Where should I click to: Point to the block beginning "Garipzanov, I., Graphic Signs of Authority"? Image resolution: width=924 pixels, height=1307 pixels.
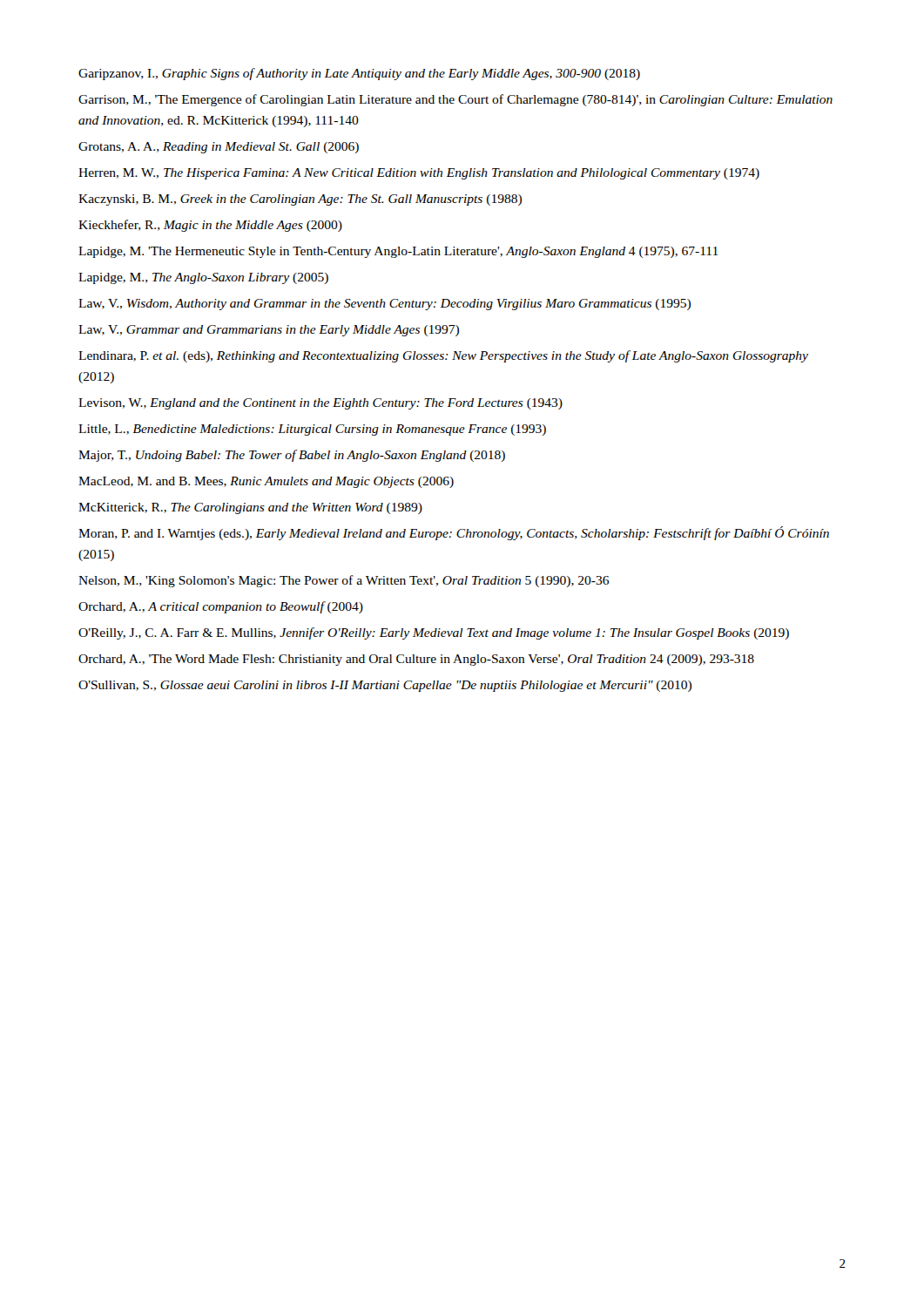(x=359, y=73)
